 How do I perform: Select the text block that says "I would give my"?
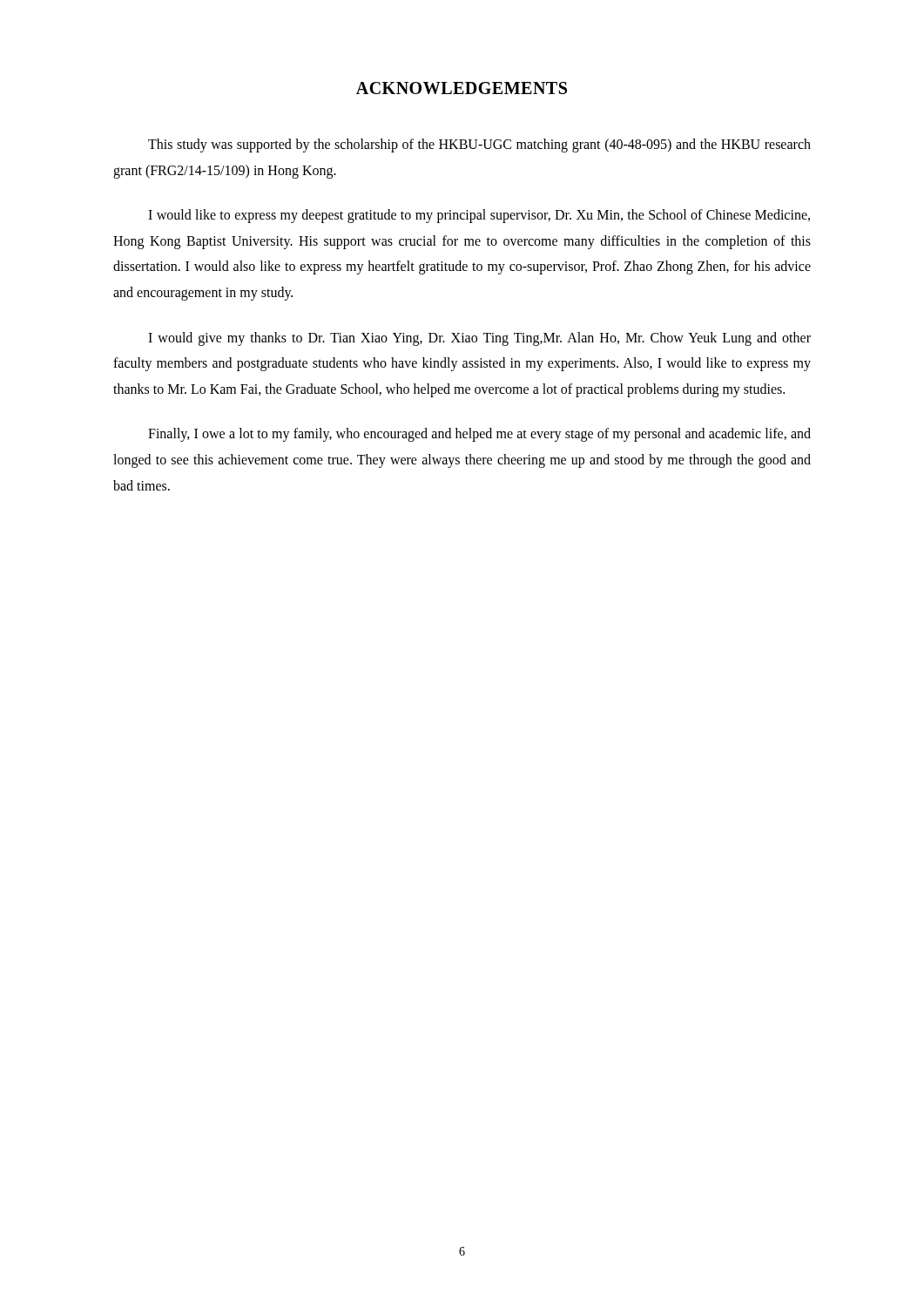[x=462, y=363]
